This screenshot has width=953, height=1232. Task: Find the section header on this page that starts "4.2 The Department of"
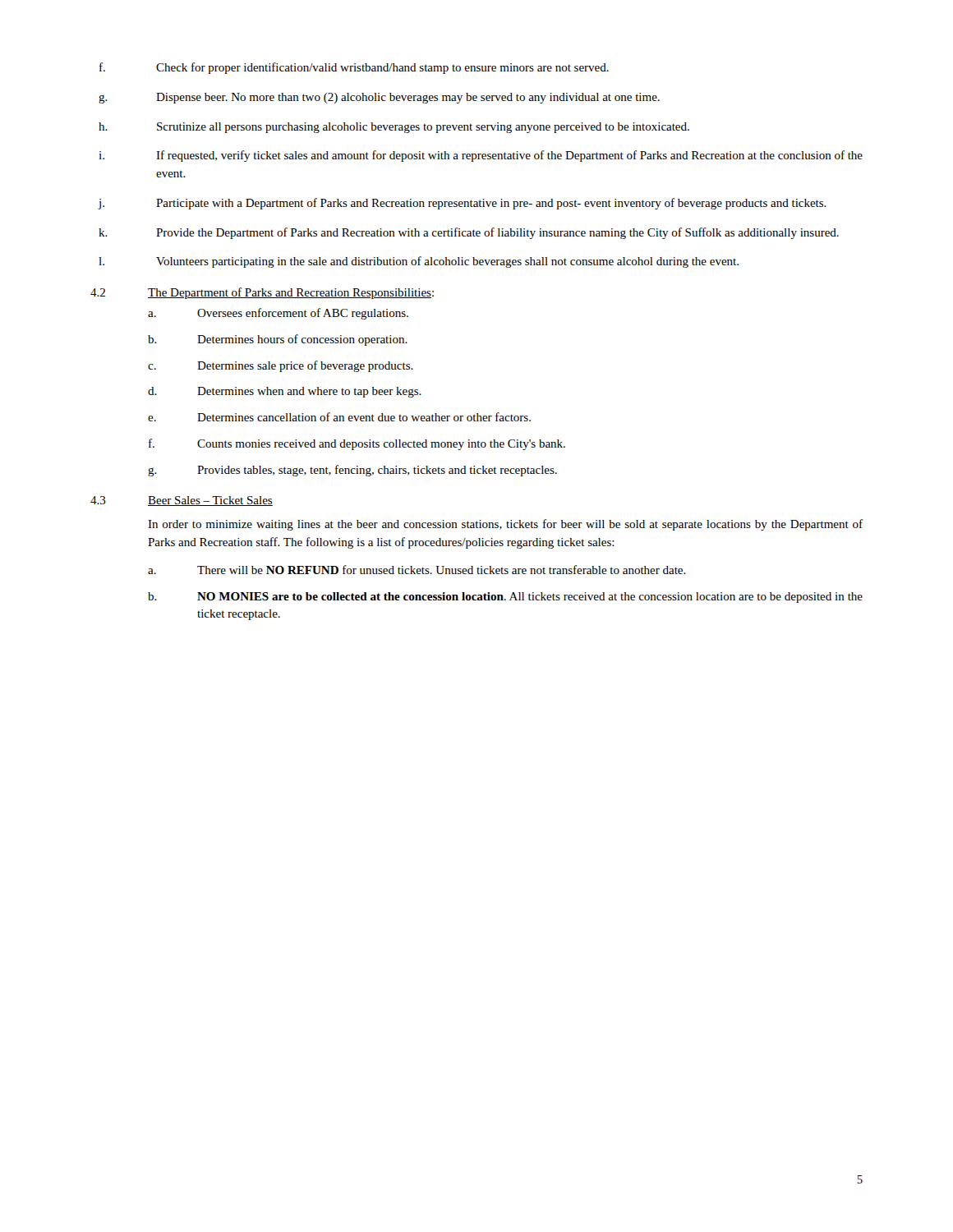click(x=262, y=293)
